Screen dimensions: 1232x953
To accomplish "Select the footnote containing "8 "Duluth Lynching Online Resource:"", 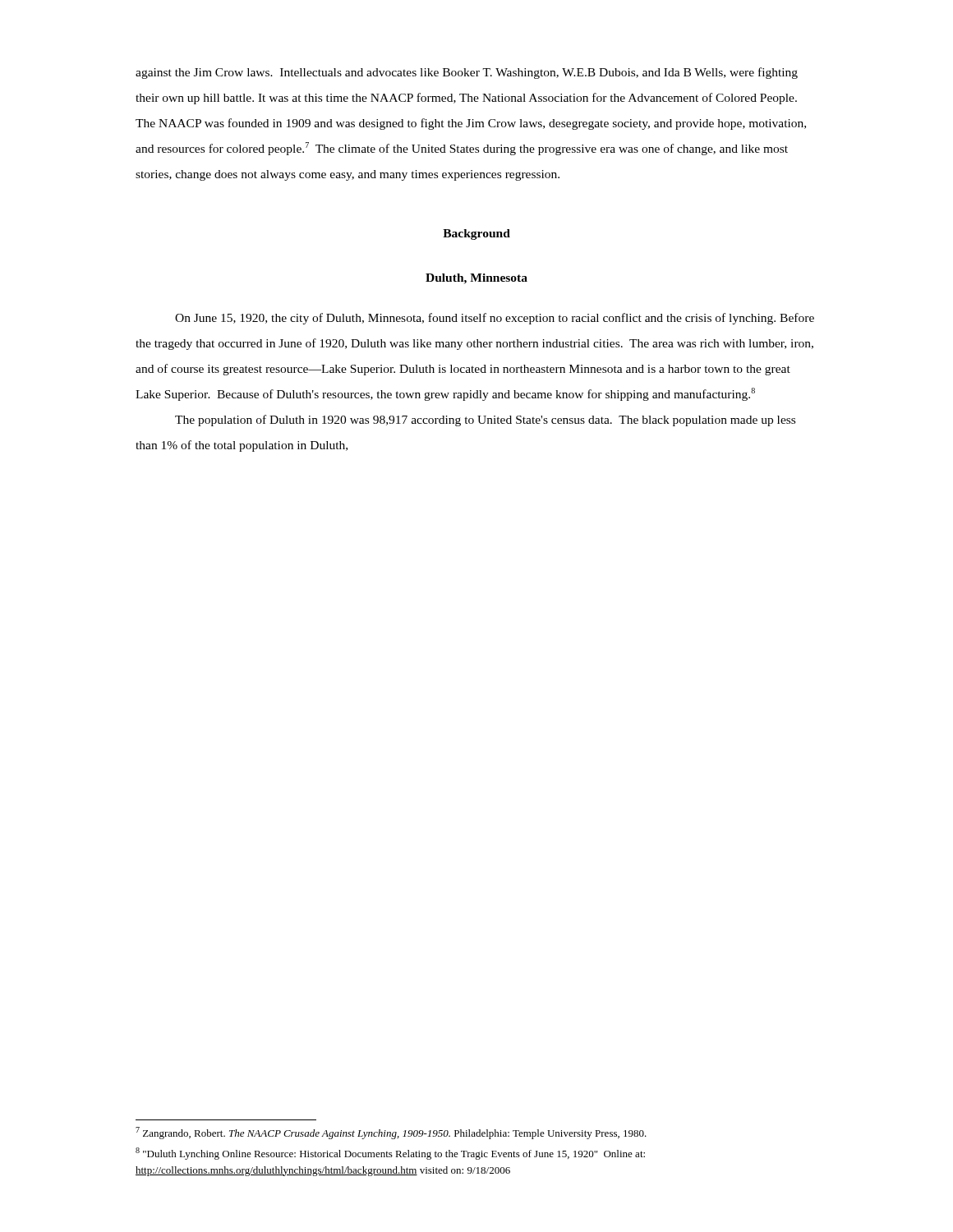I will tap(391, 1161).
